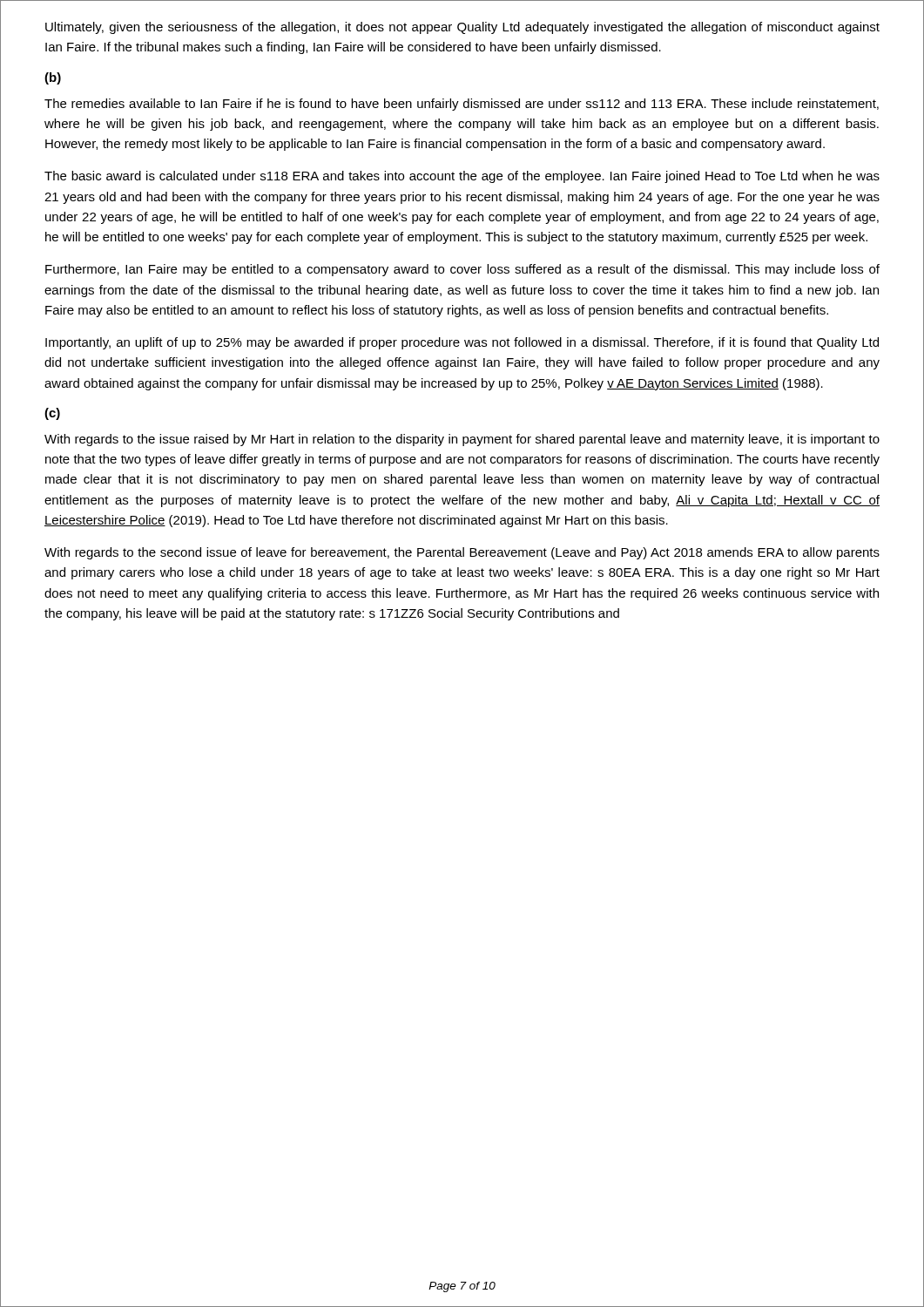Click on the text block that says "Ultimately, given the seriousness of the allegation, it"
The width and height of the screenshot is (924, 1307).
(x=462, y=37)
